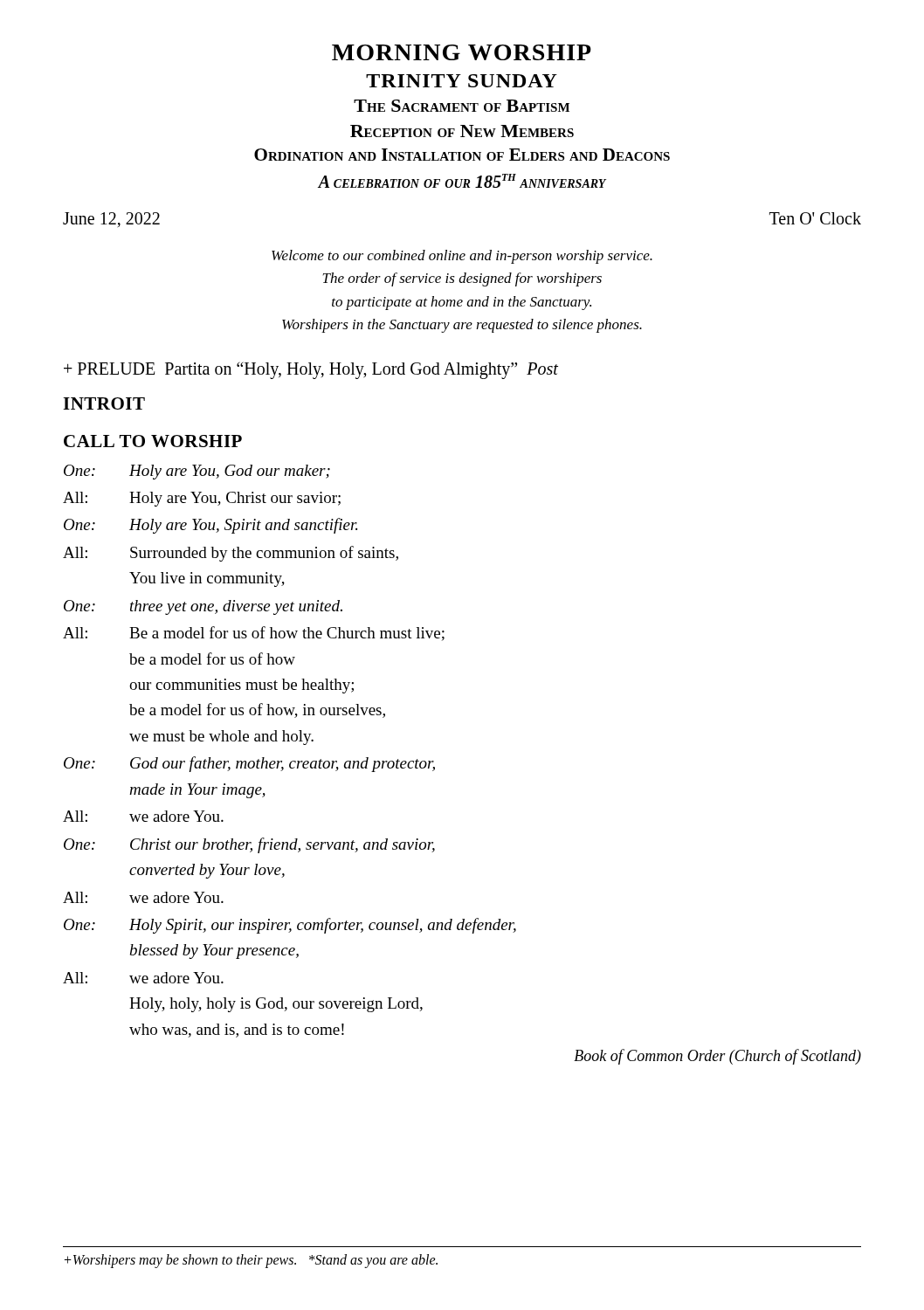924x1310 pixels.
Task: Navigate to the passage starting "CALL TO WORSHIP"
Action: (x=153, y=441)
